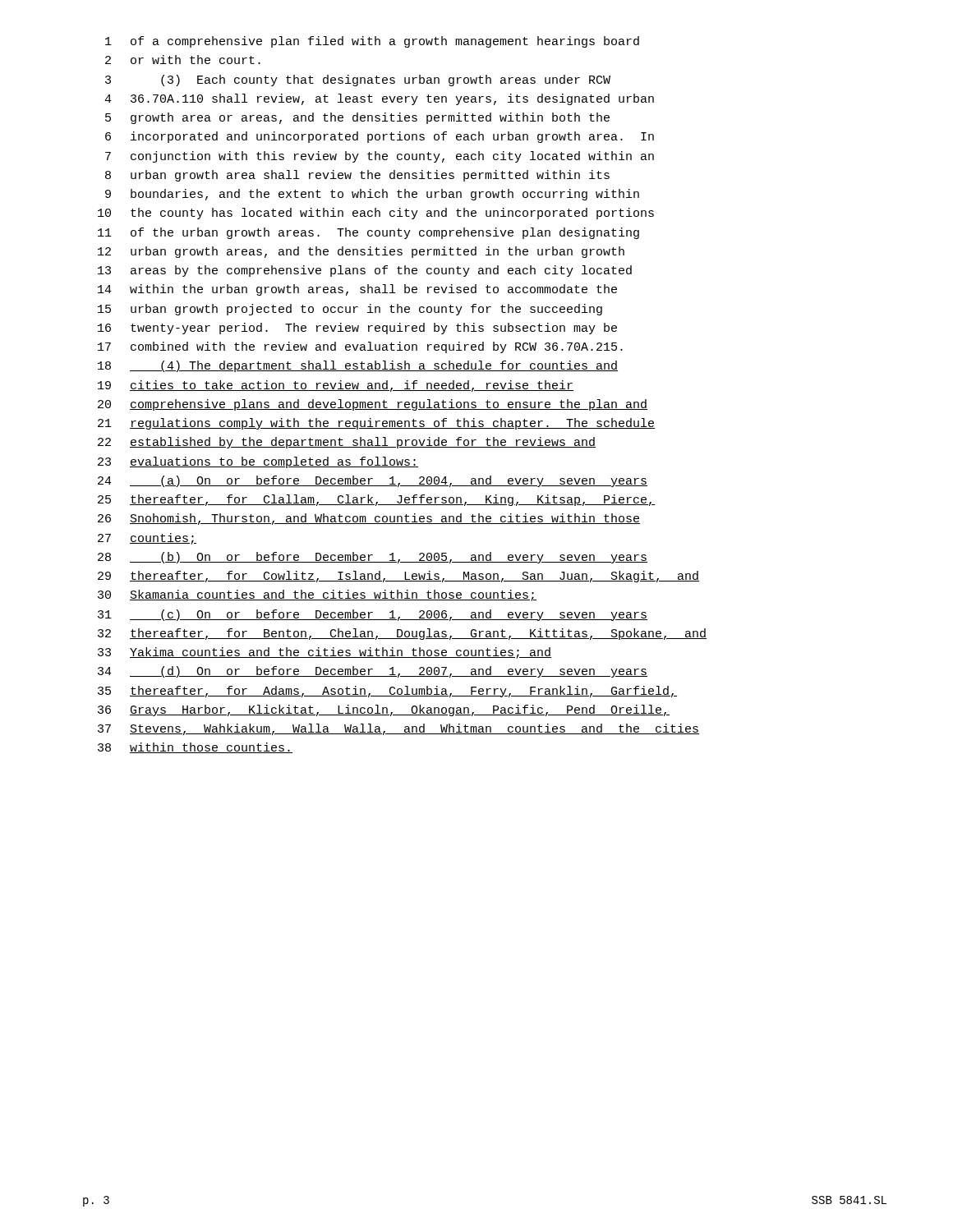Screen dimensions: 1232x953
Task: Select the text block containing "24 (a) On or before"
Action: (x=485, y=510)
